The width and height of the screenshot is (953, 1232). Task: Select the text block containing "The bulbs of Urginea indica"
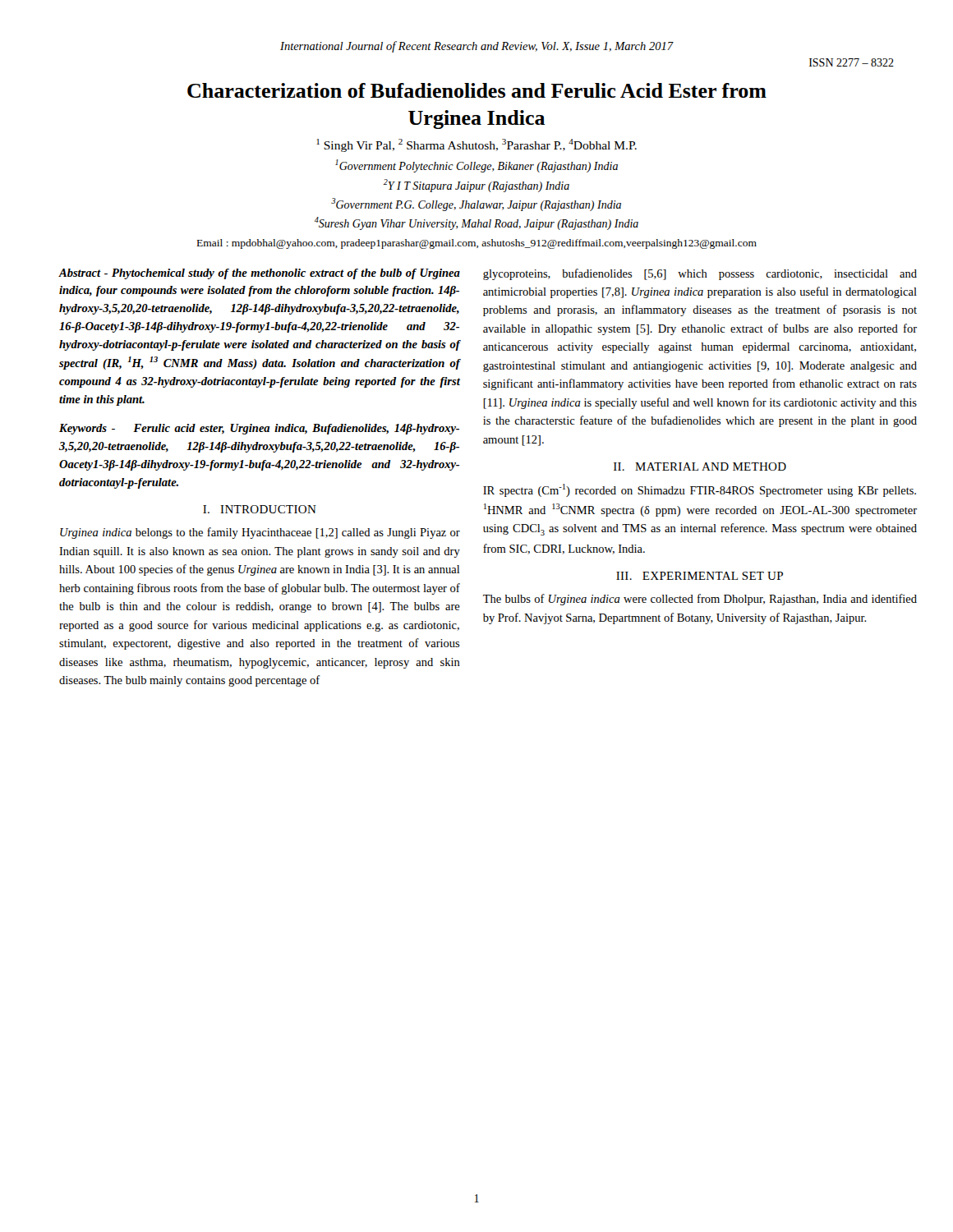click(700, 608)
